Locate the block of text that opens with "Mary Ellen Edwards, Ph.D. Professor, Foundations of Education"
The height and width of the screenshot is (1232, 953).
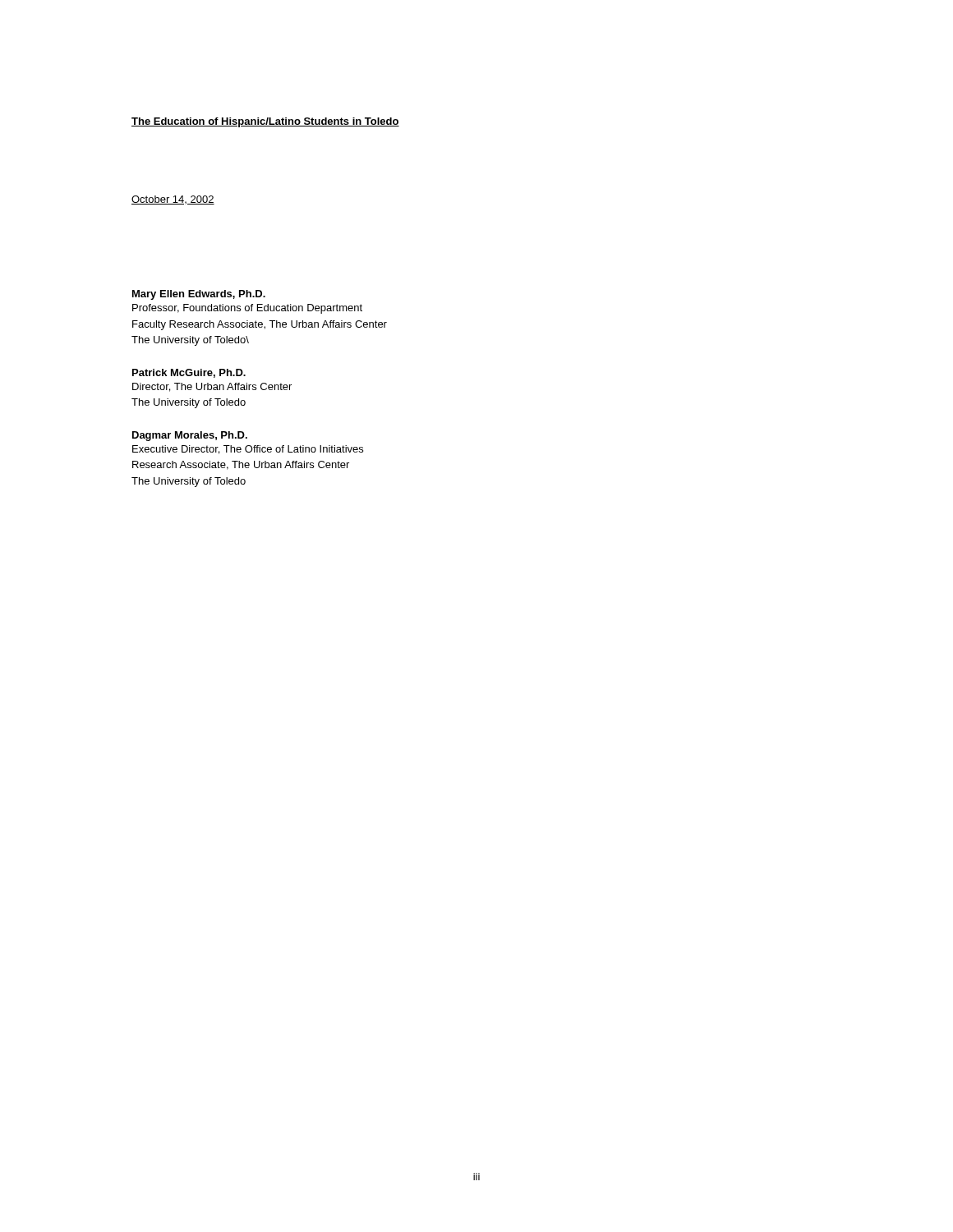coord(199,295)
